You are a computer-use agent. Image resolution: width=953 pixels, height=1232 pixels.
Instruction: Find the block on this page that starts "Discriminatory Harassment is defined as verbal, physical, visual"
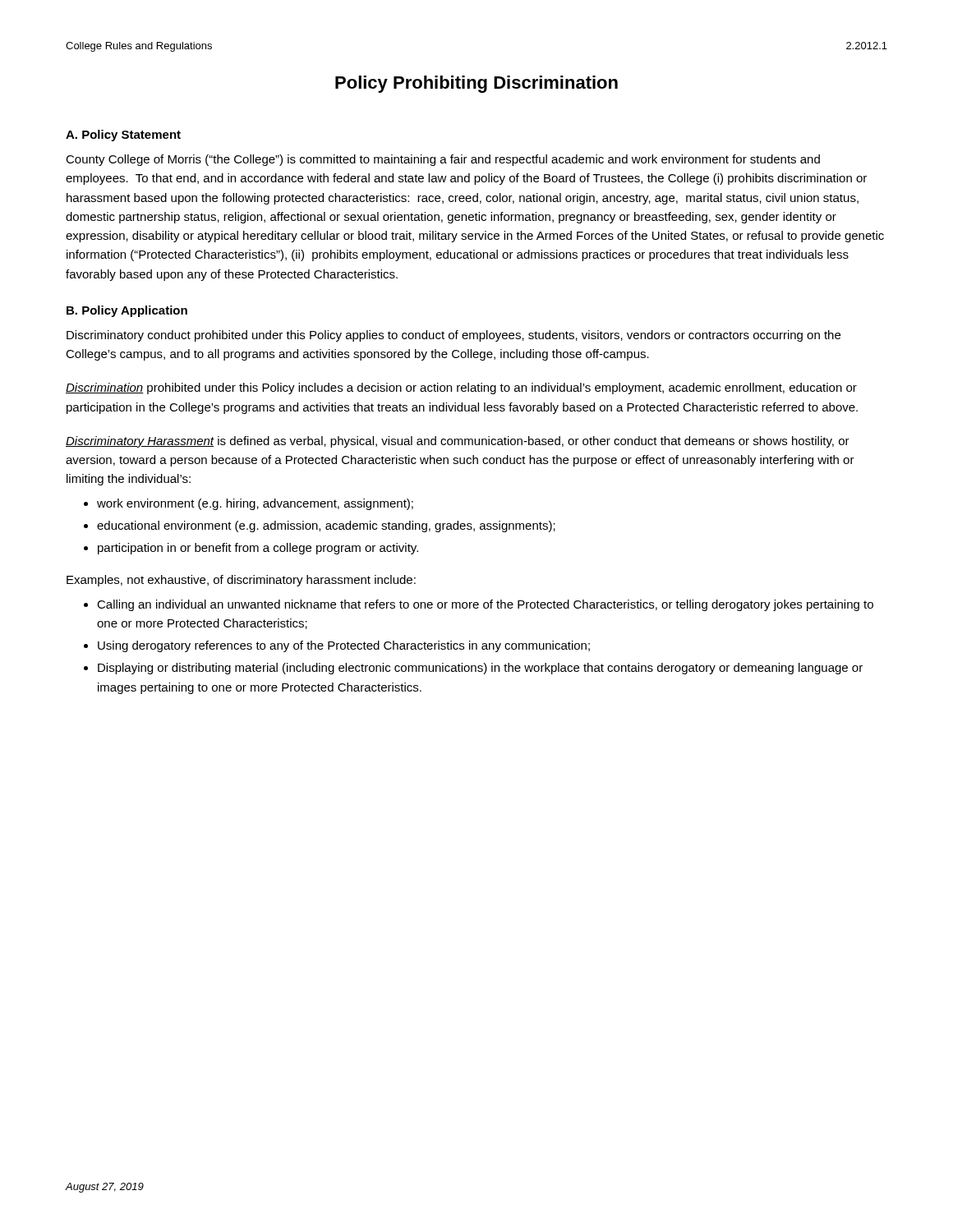pyautogui.click(x=460, y=460)
